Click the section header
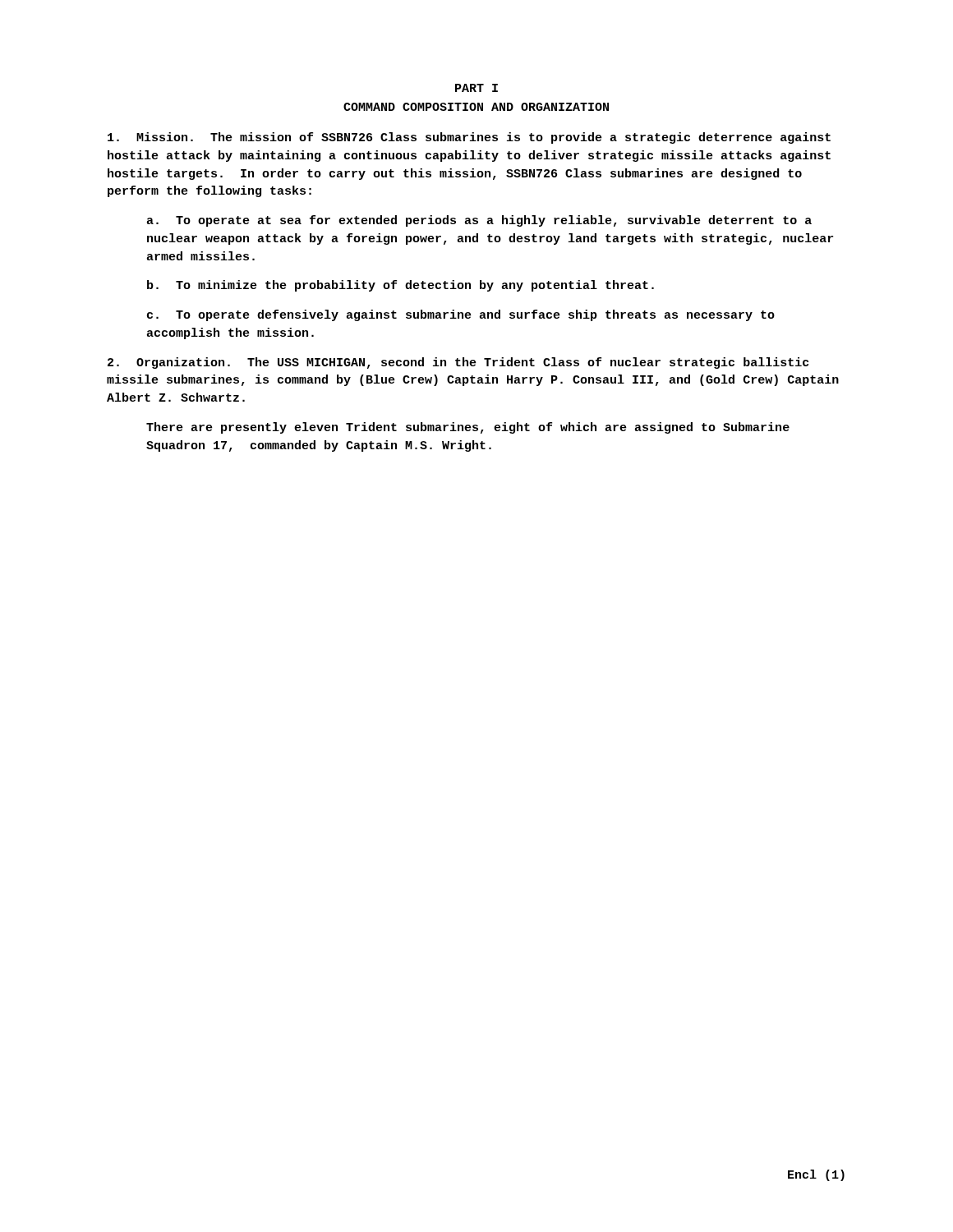The height and width of the screenshot is (1232, 953). pyautogui.click(x=476, y=108)
